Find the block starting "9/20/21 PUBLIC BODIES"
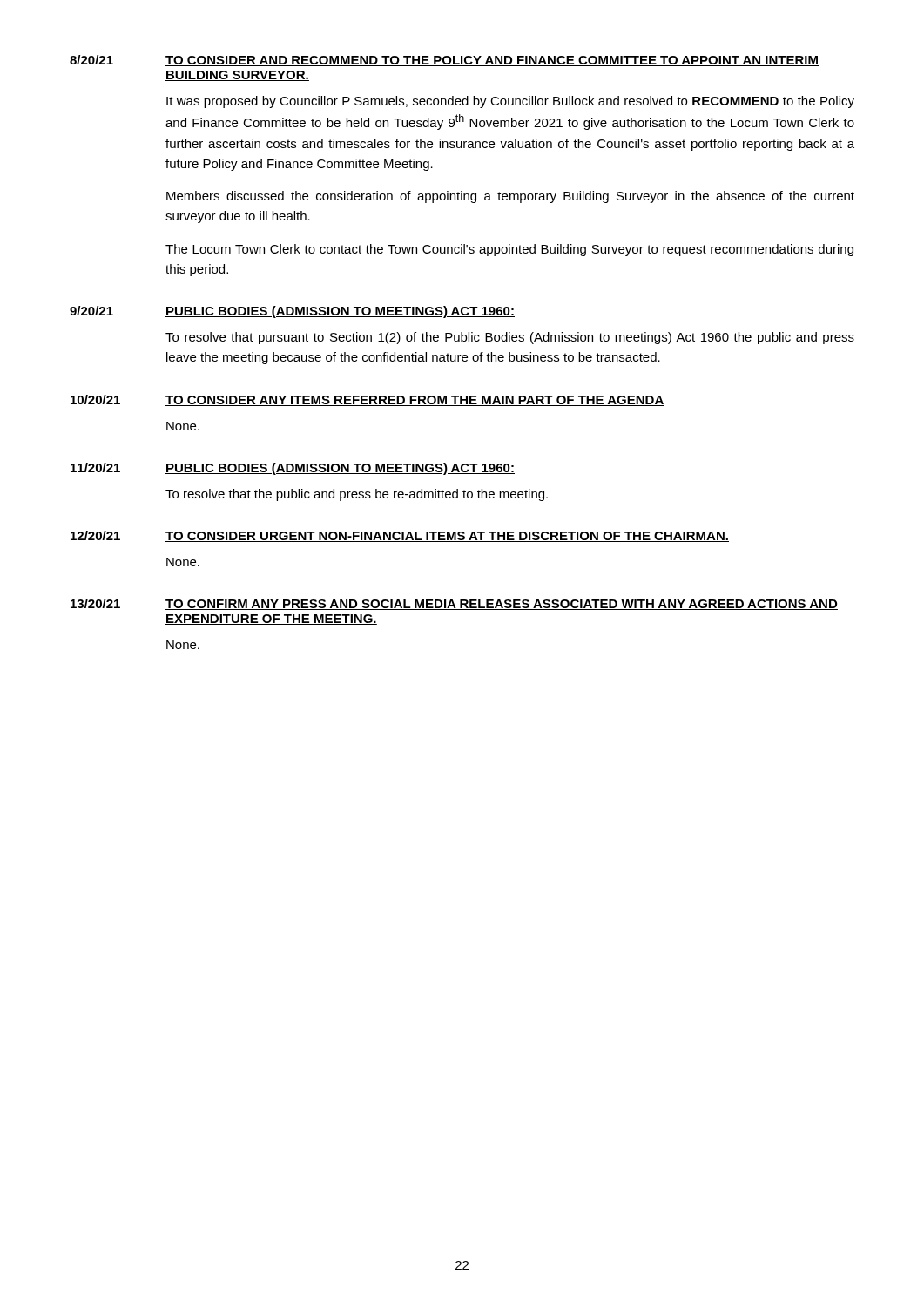 462,335
